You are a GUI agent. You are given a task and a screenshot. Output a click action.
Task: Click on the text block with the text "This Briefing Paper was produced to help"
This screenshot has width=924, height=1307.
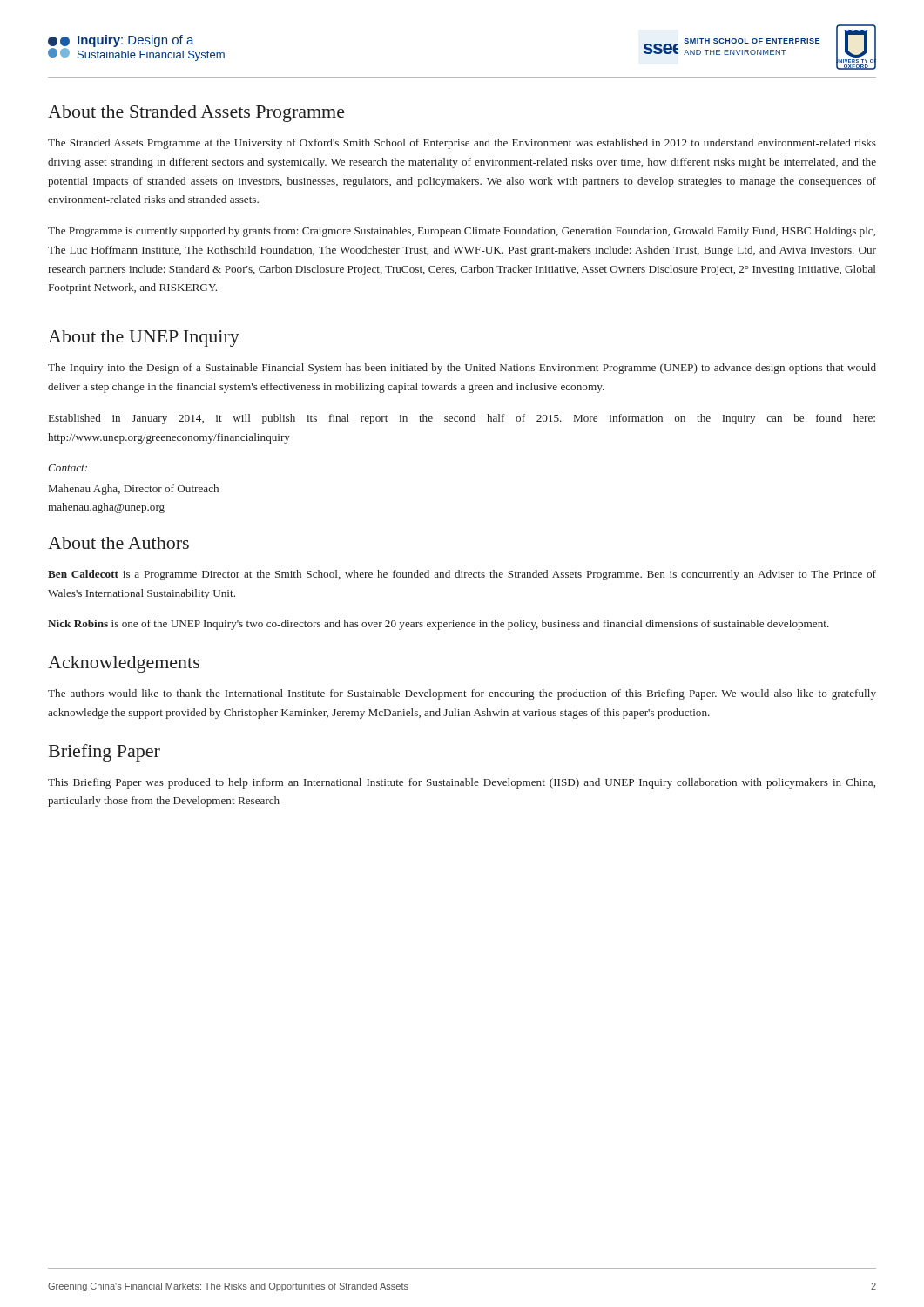(x=462, y=791)
